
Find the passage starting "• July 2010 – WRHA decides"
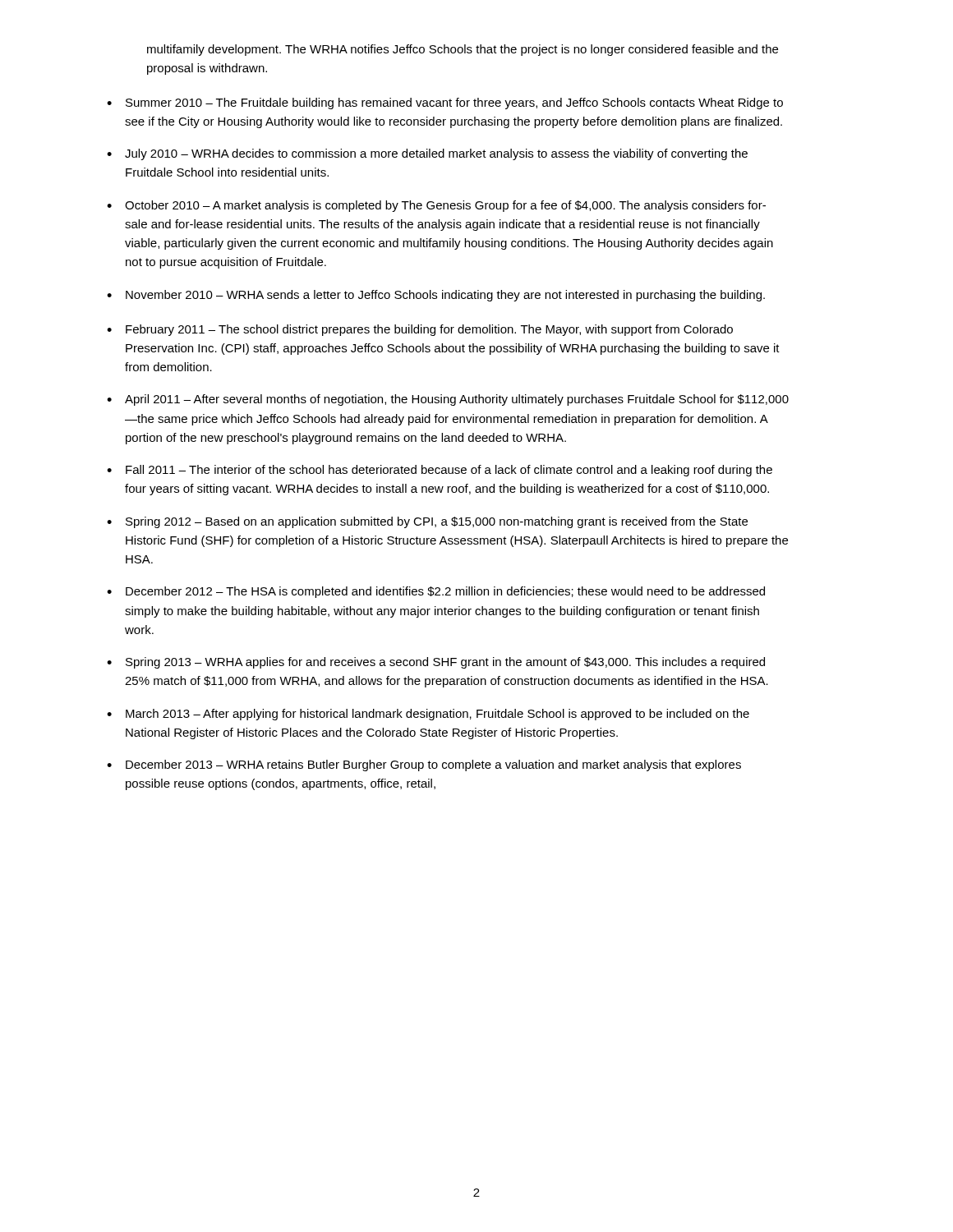pos(448,163)
